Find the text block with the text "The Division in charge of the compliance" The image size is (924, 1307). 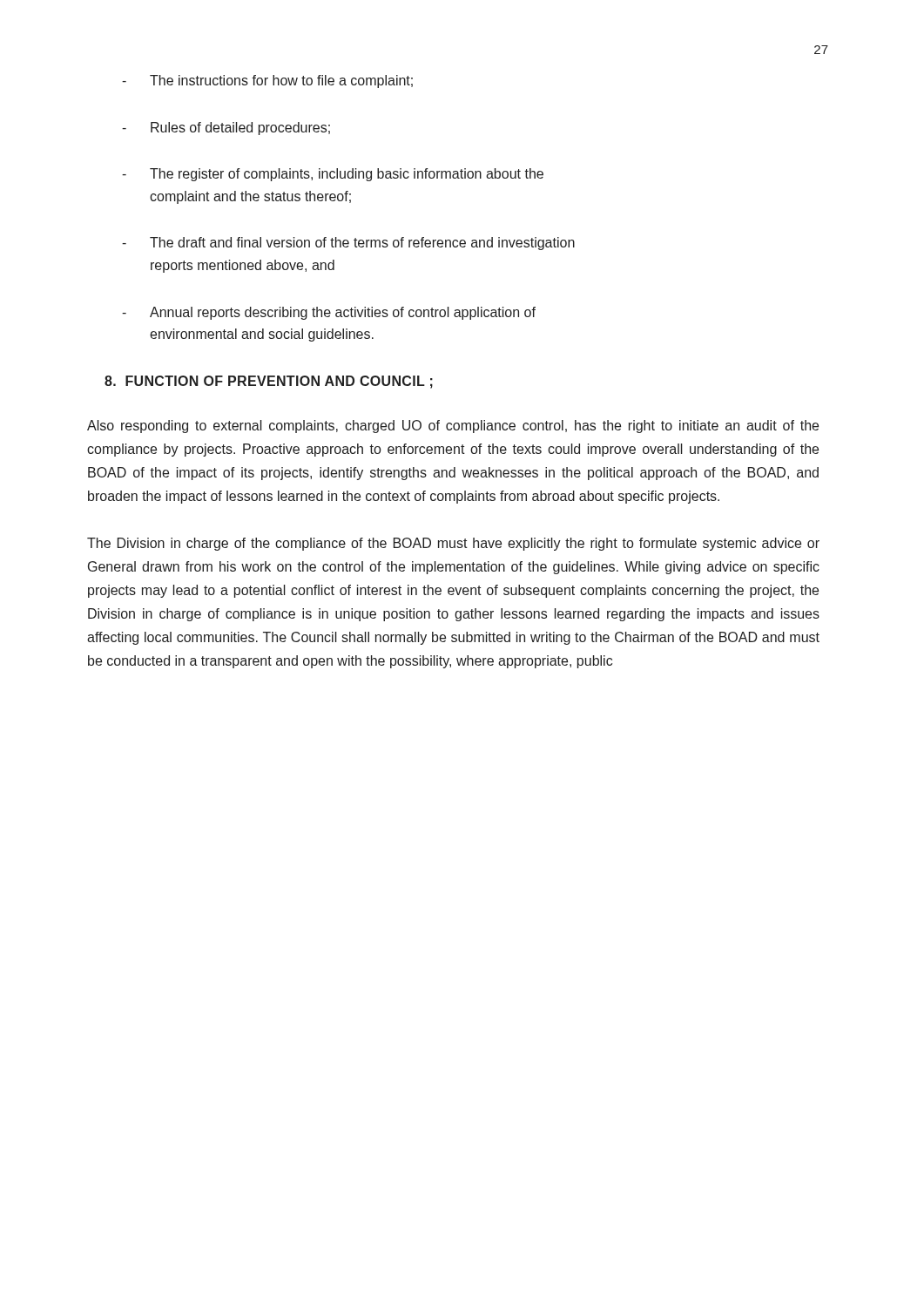(x=453, y=602)
